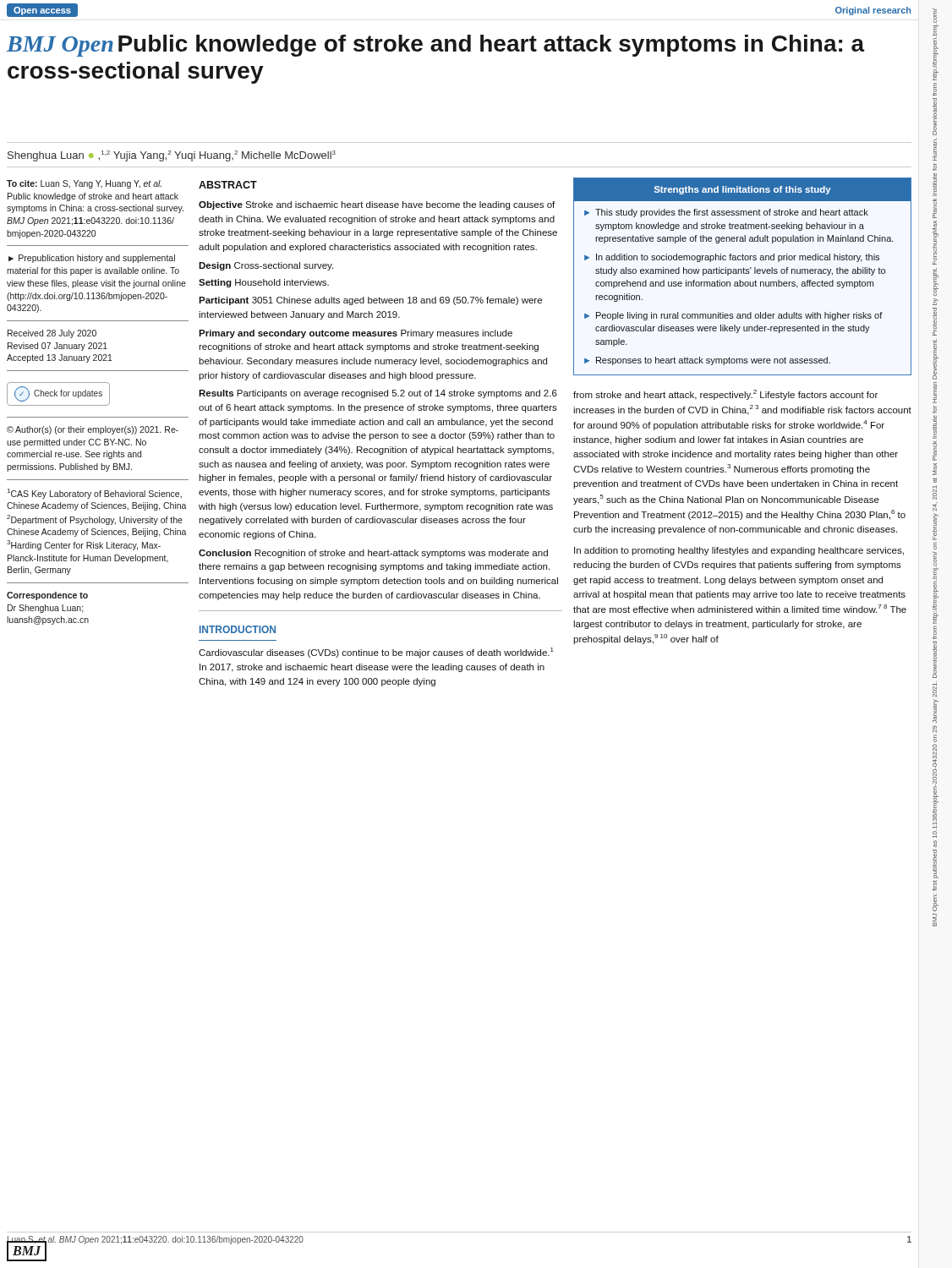Click on the text block with the text "Cardiovascular diseases (CVDs)"
The image size is (952, 1268).
380,667
